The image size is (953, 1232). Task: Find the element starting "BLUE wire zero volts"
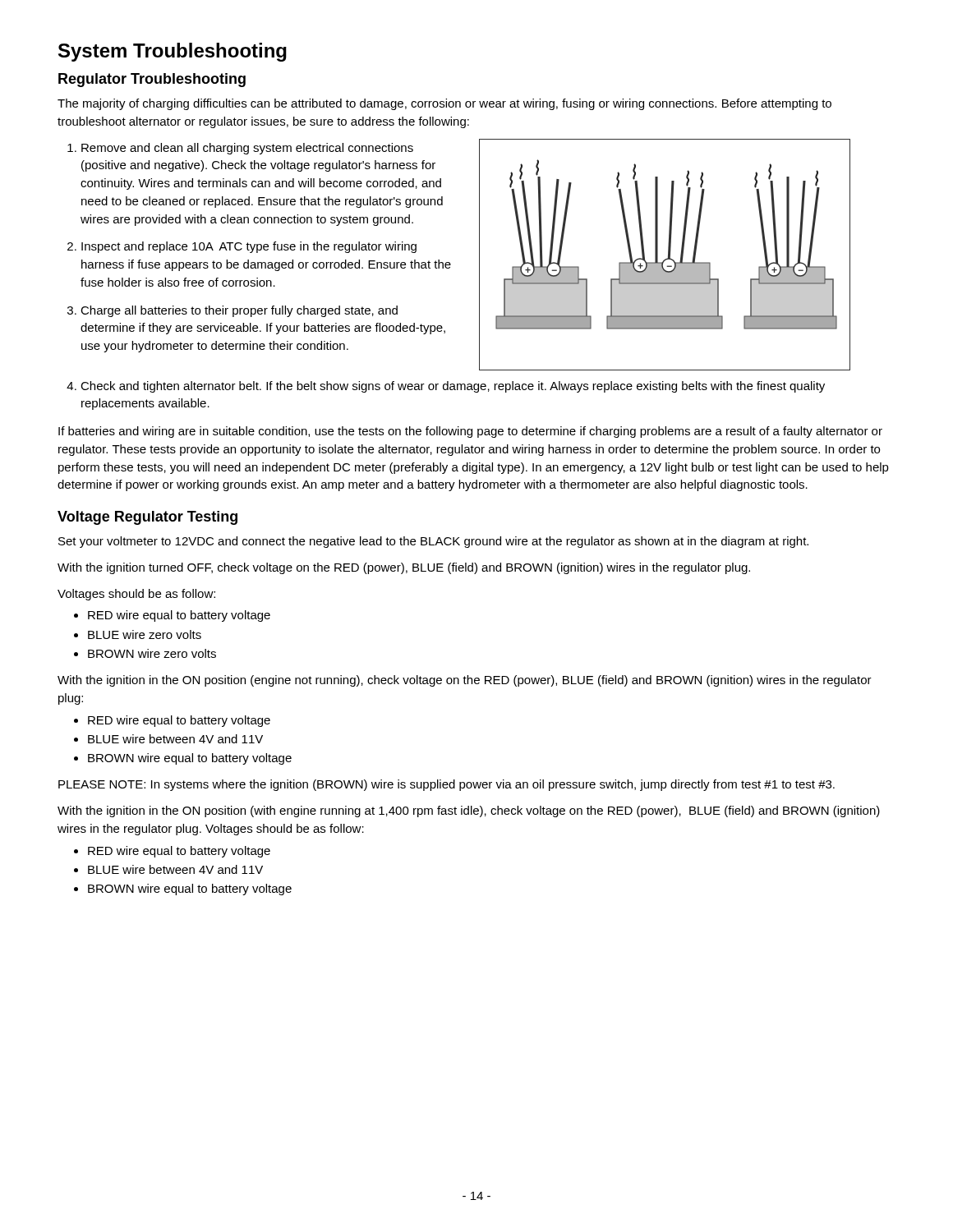coord(144,634)
